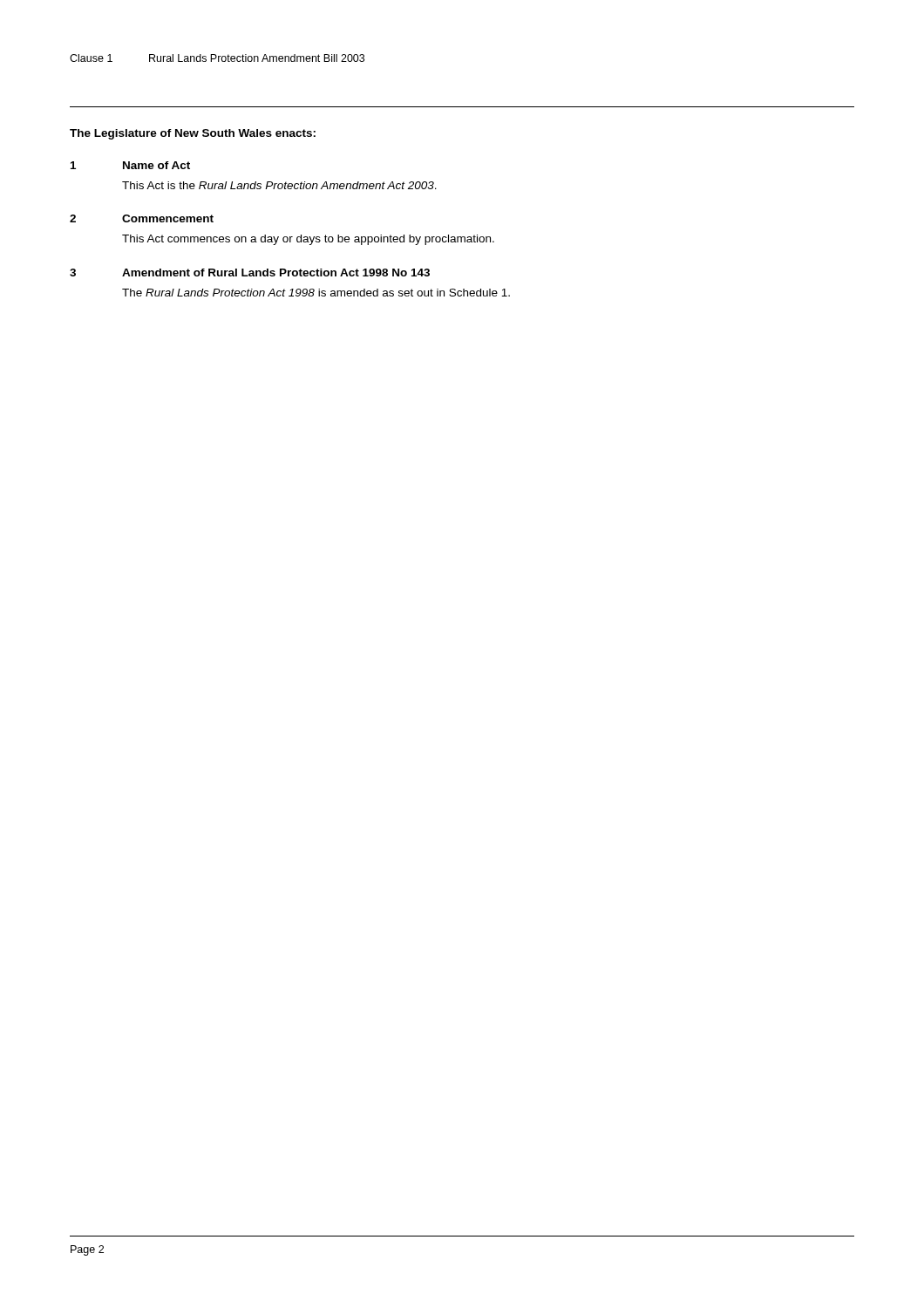The image size is (924, 1308).
Task: Locate the text that reads "The Legislature of New South Wales enacts:"
Action: (x=193, y=133)
